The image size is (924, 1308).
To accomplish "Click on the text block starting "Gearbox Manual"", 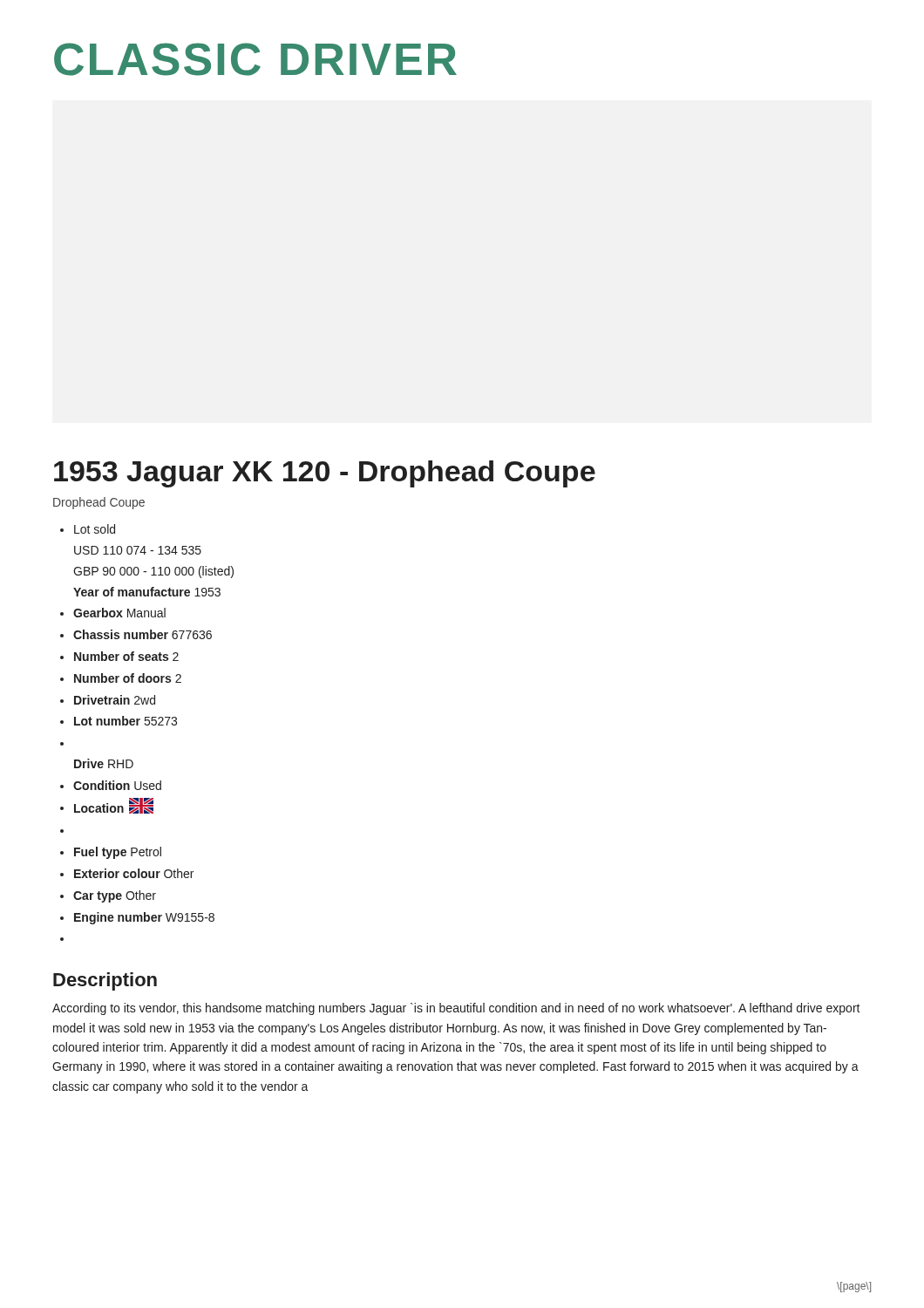I will (x=119, y=613).
